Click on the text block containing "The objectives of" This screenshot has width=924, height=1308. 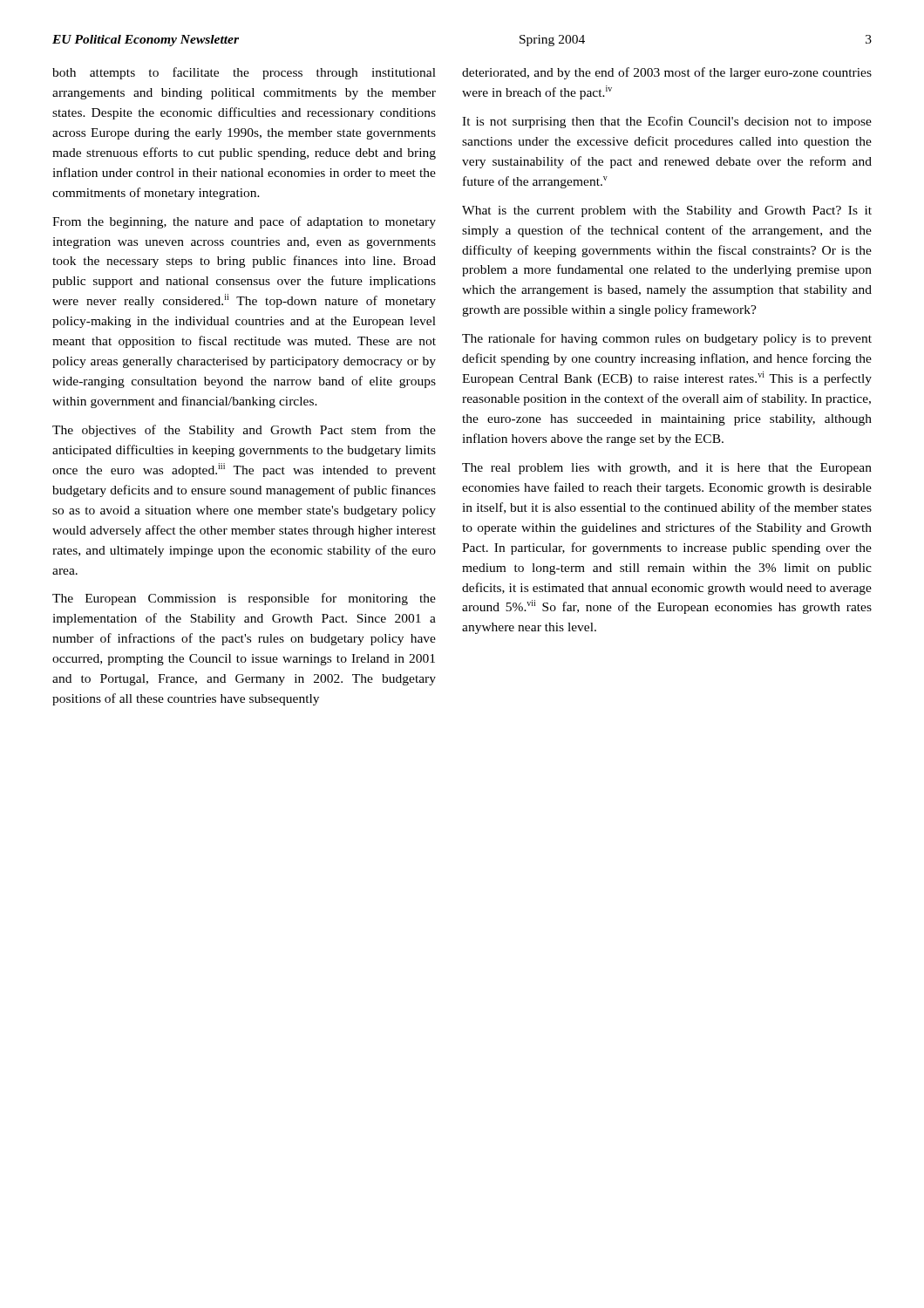244,499
